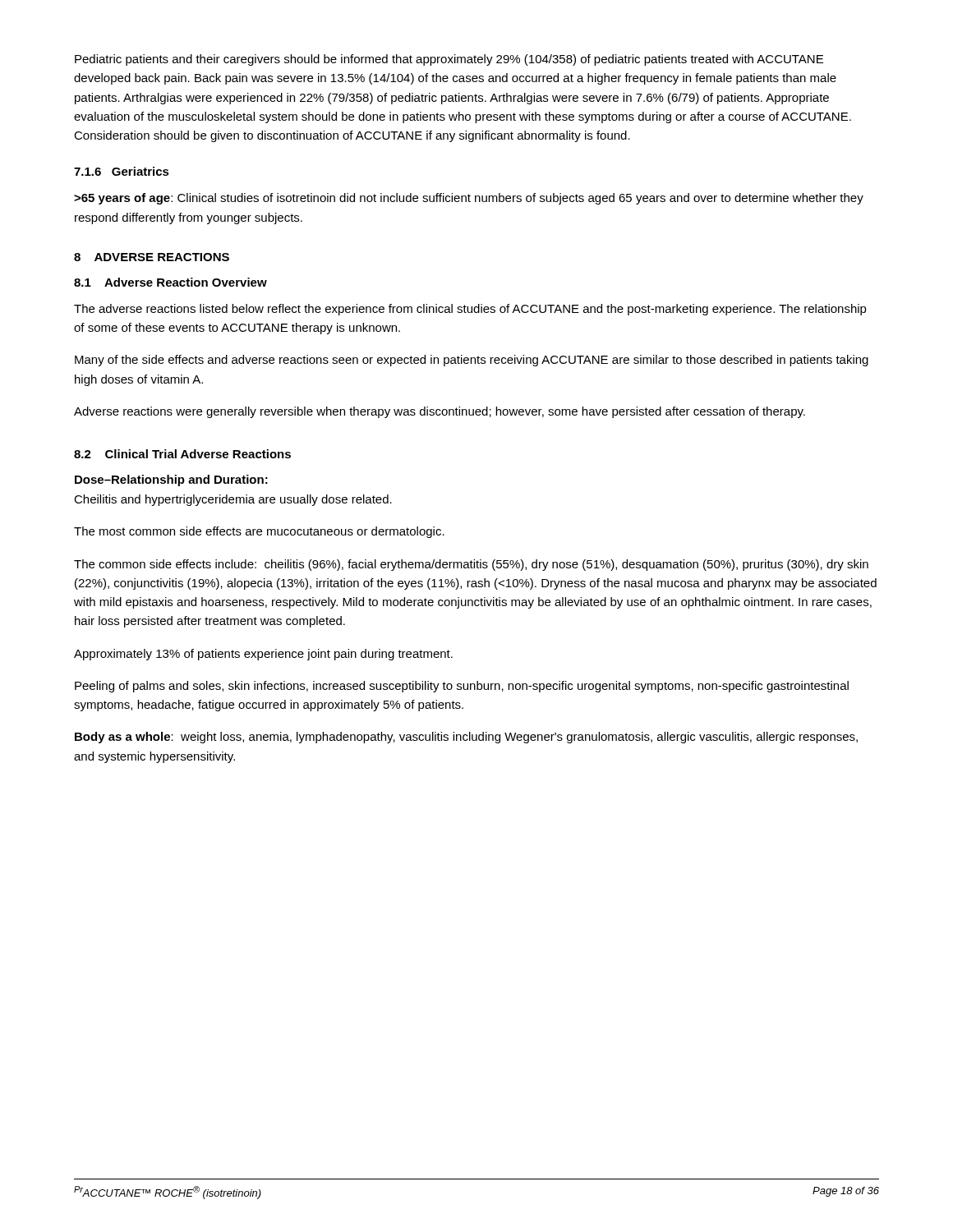Find the text block containing "Adverse reactions were generally reversible when"

pyautogui.click(x=440, y=411)
